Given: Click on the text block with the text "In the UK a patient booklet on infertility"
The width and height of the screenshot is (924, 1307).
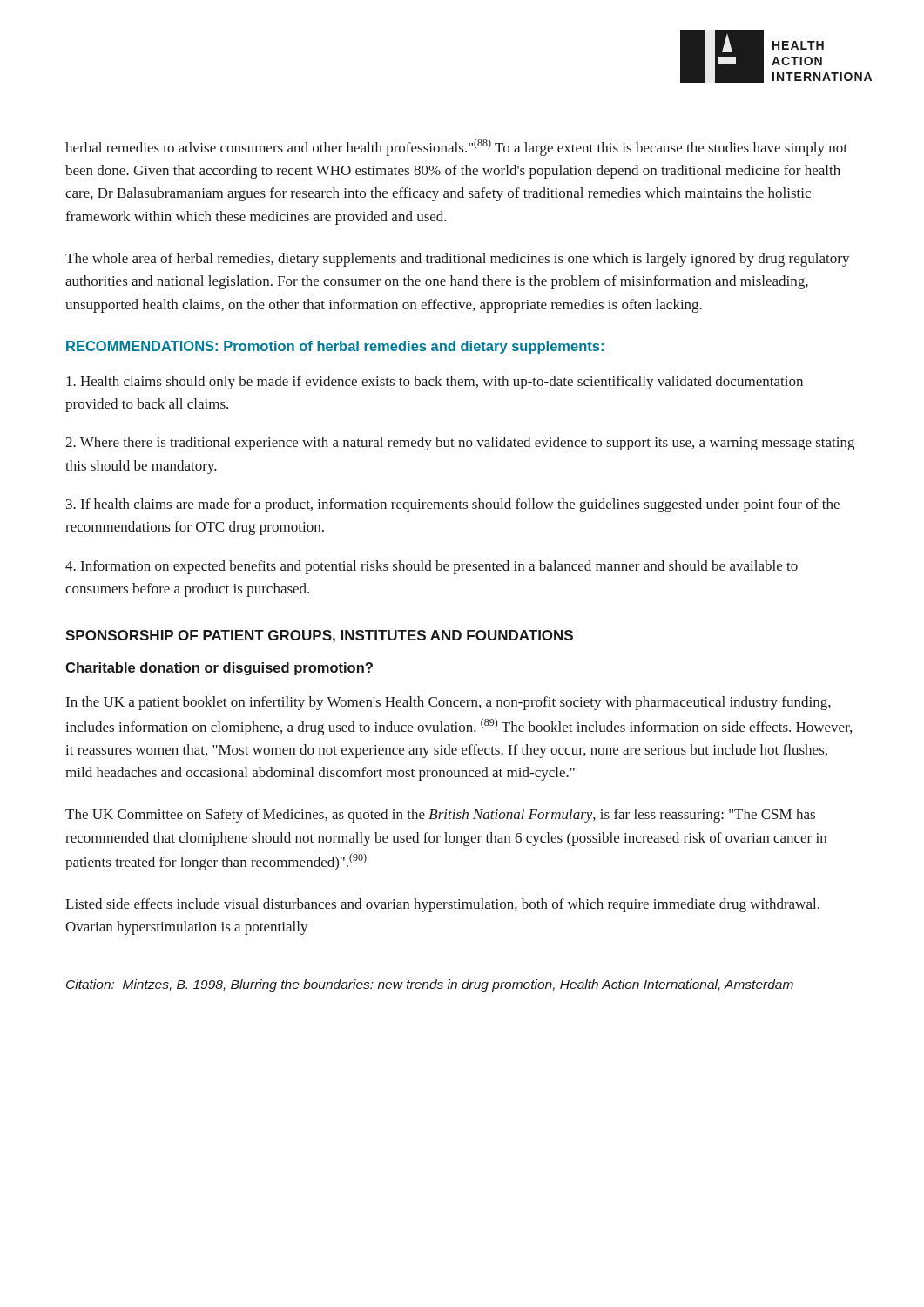Looking at the screenshot, I should (x=459, y=737).
